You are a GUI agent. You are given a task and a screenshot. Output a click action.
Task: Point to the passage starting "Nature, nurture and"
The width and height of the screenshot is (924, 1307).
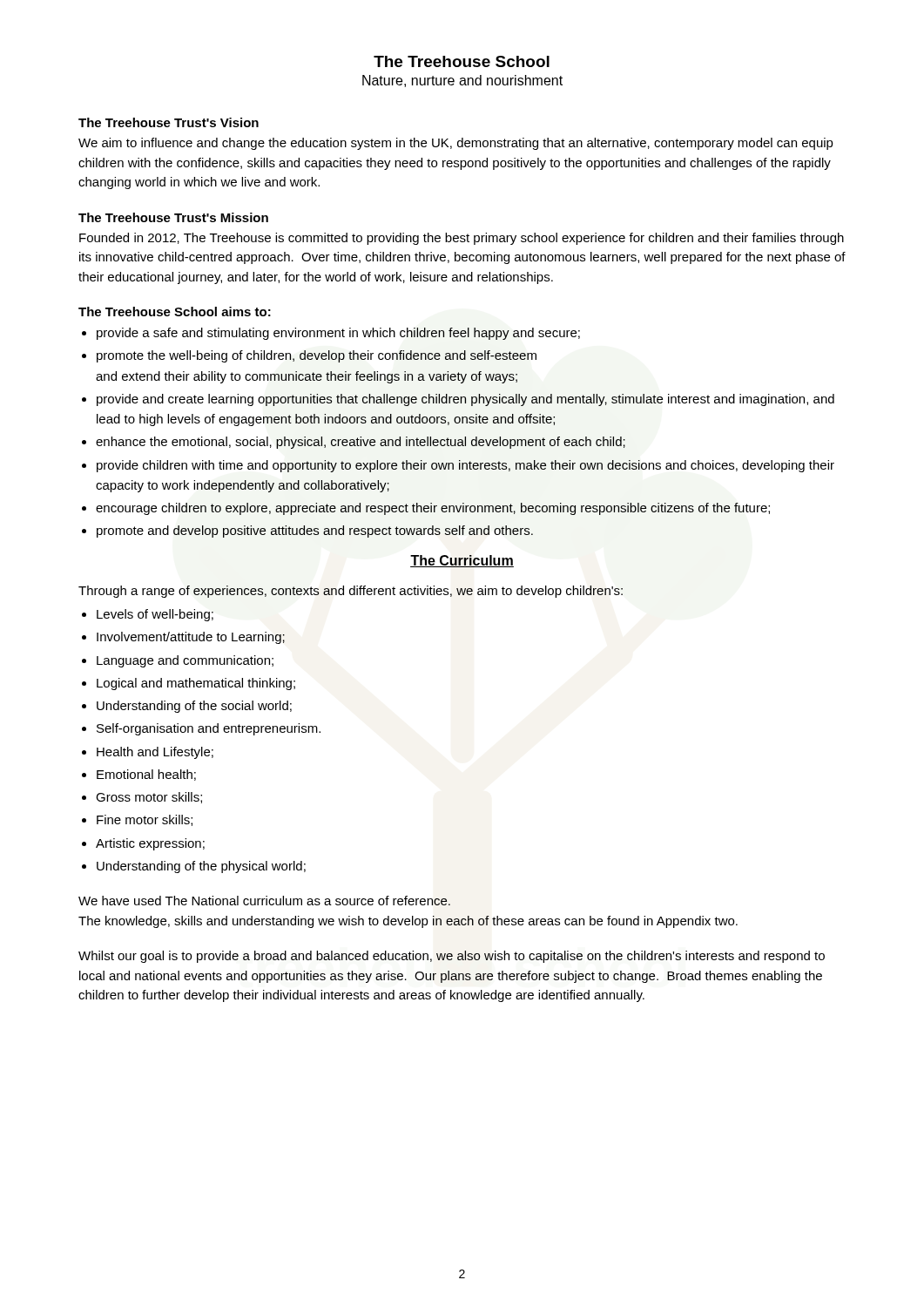(462, 81)
